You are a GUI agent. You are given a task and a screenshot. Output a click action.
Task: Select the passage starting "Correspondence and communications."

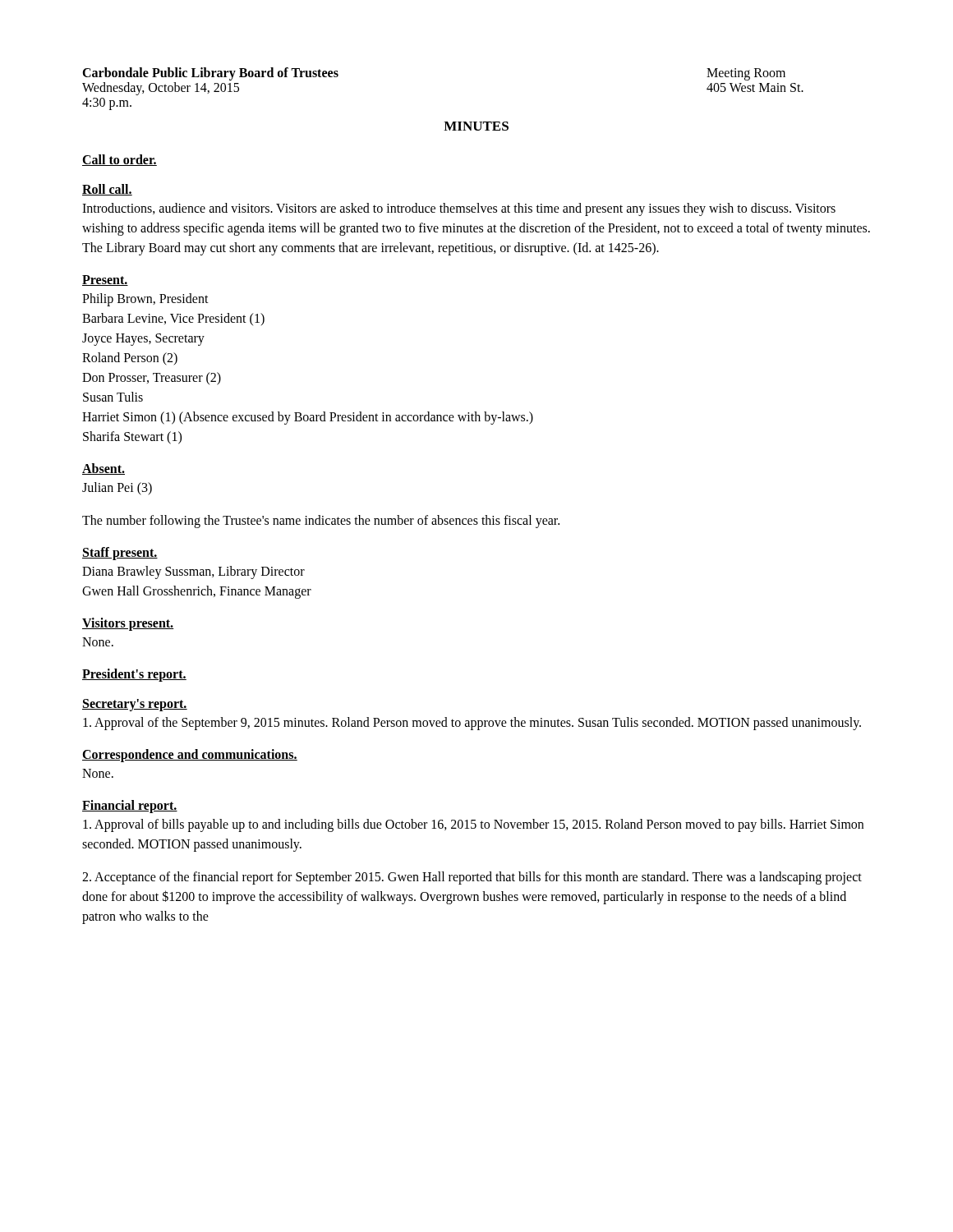coord(190,754)
